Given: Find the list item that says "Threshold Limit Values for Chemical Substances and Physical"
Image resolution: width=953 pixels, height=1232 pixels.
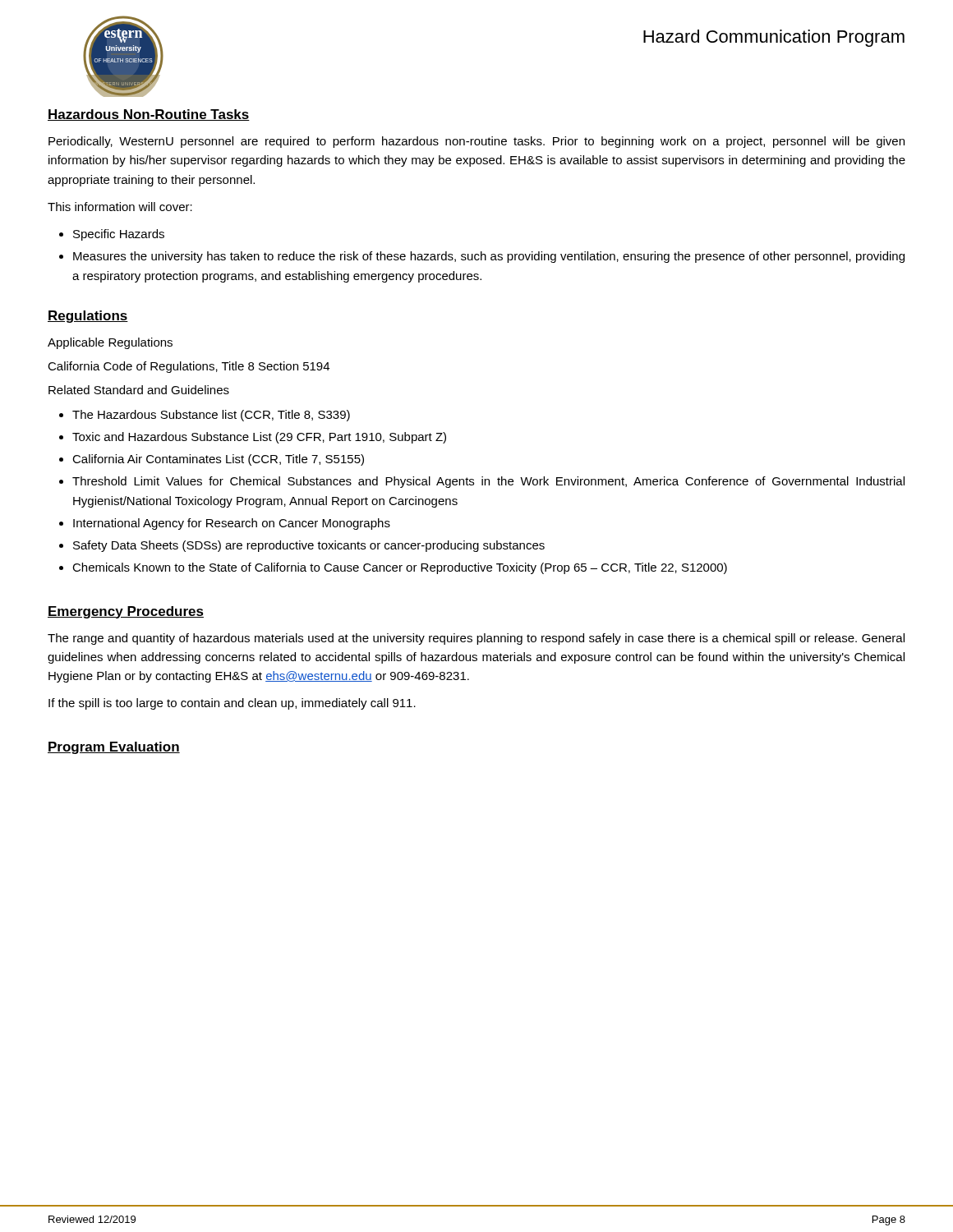Looking at the screenshot, I should tap(489, 491).
